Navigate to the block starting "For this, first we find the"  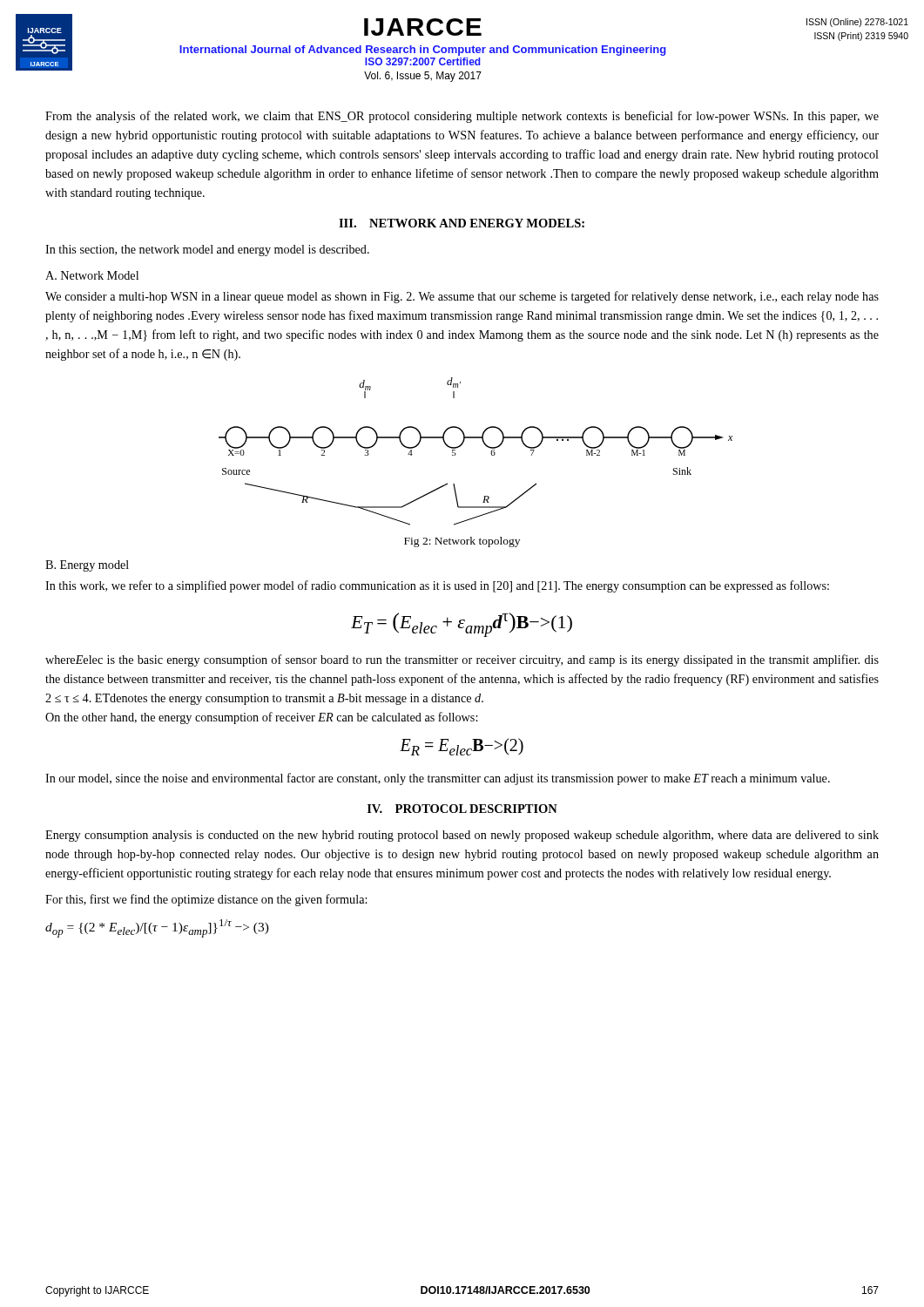click(x=207, y=899)
